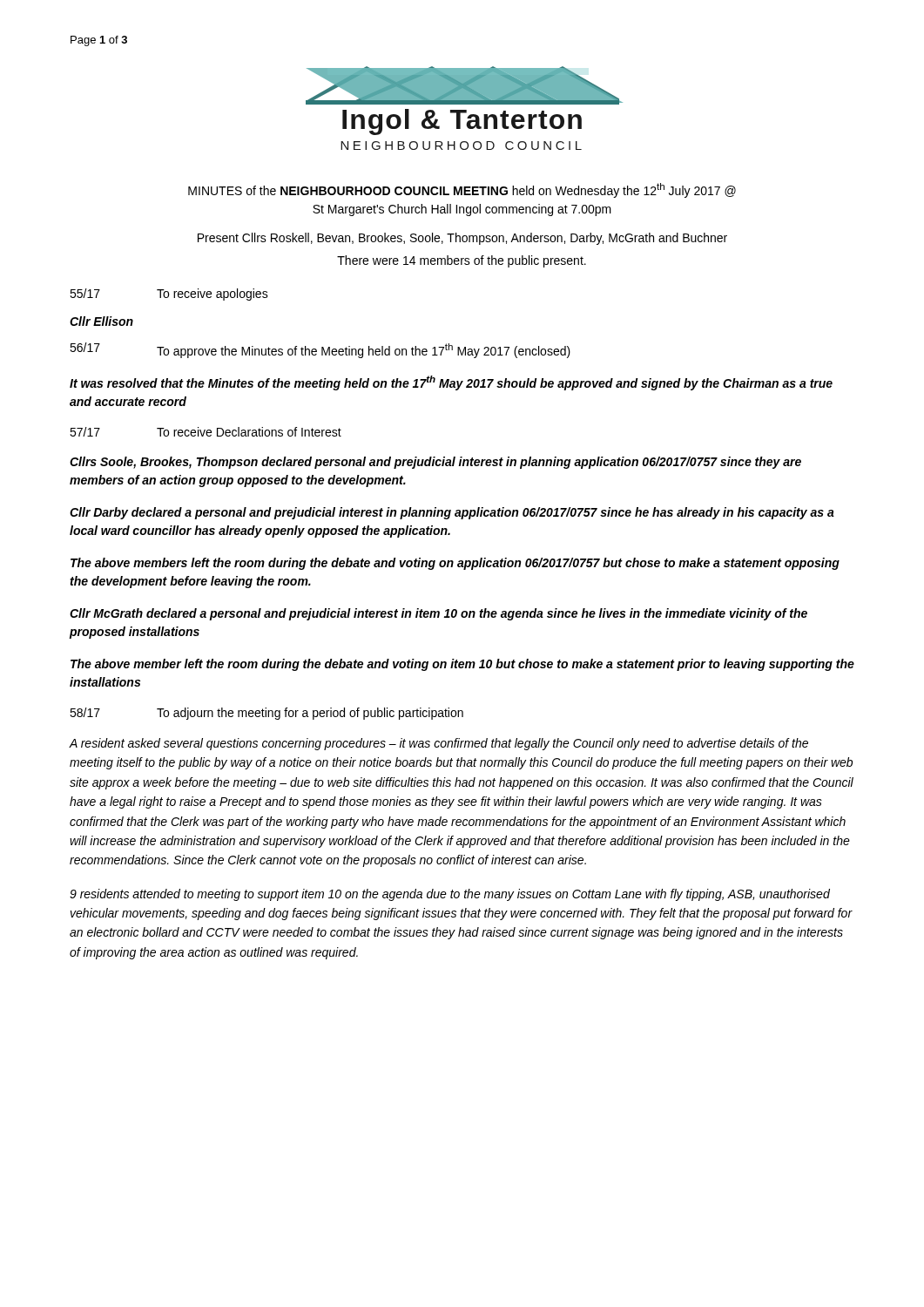Locate the list item containing "58/17 To adjourn the meeting for a"

coord(462,713)
